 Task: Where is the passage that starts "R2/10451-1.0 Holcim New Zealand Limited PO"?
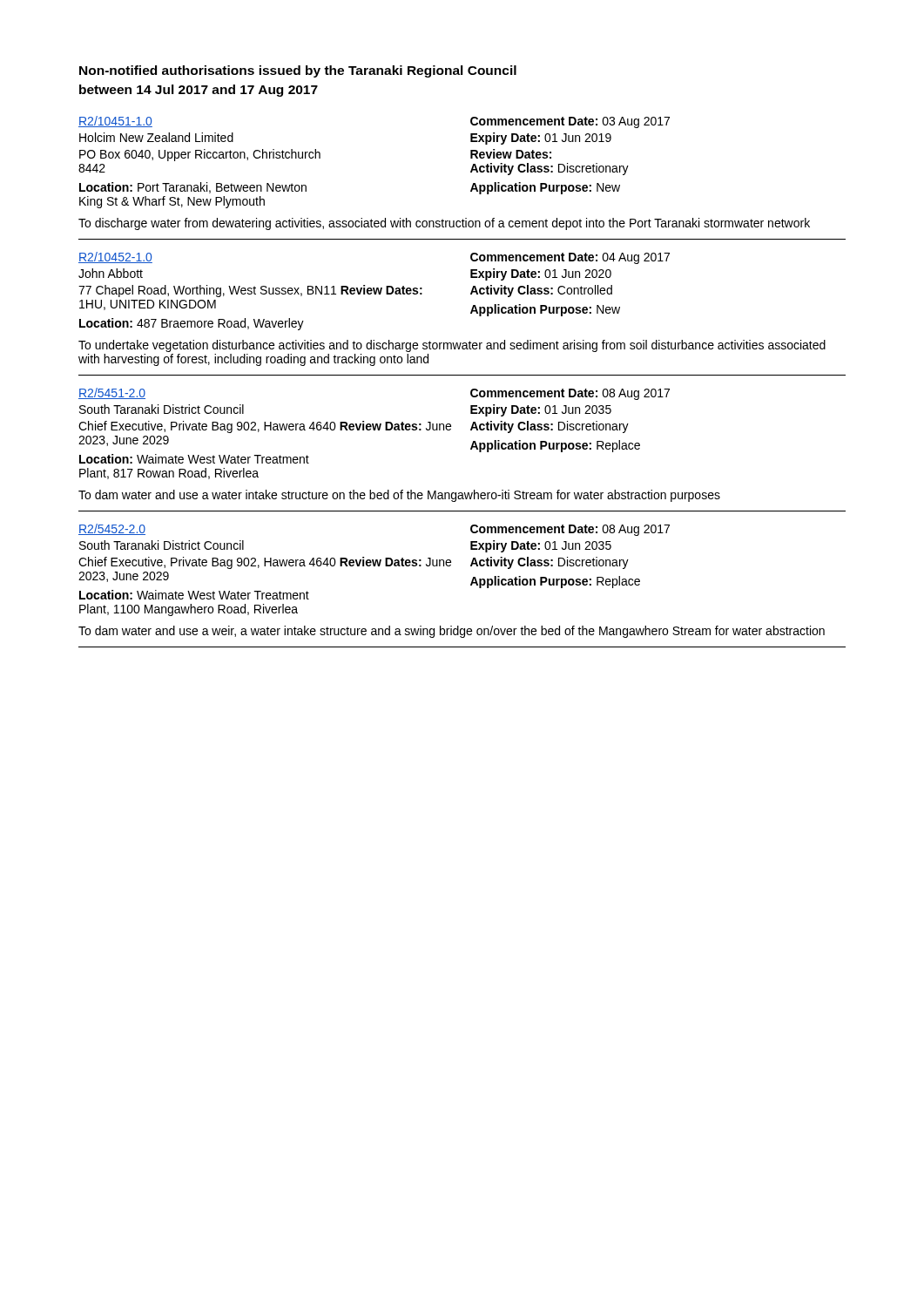click(462, 163)
